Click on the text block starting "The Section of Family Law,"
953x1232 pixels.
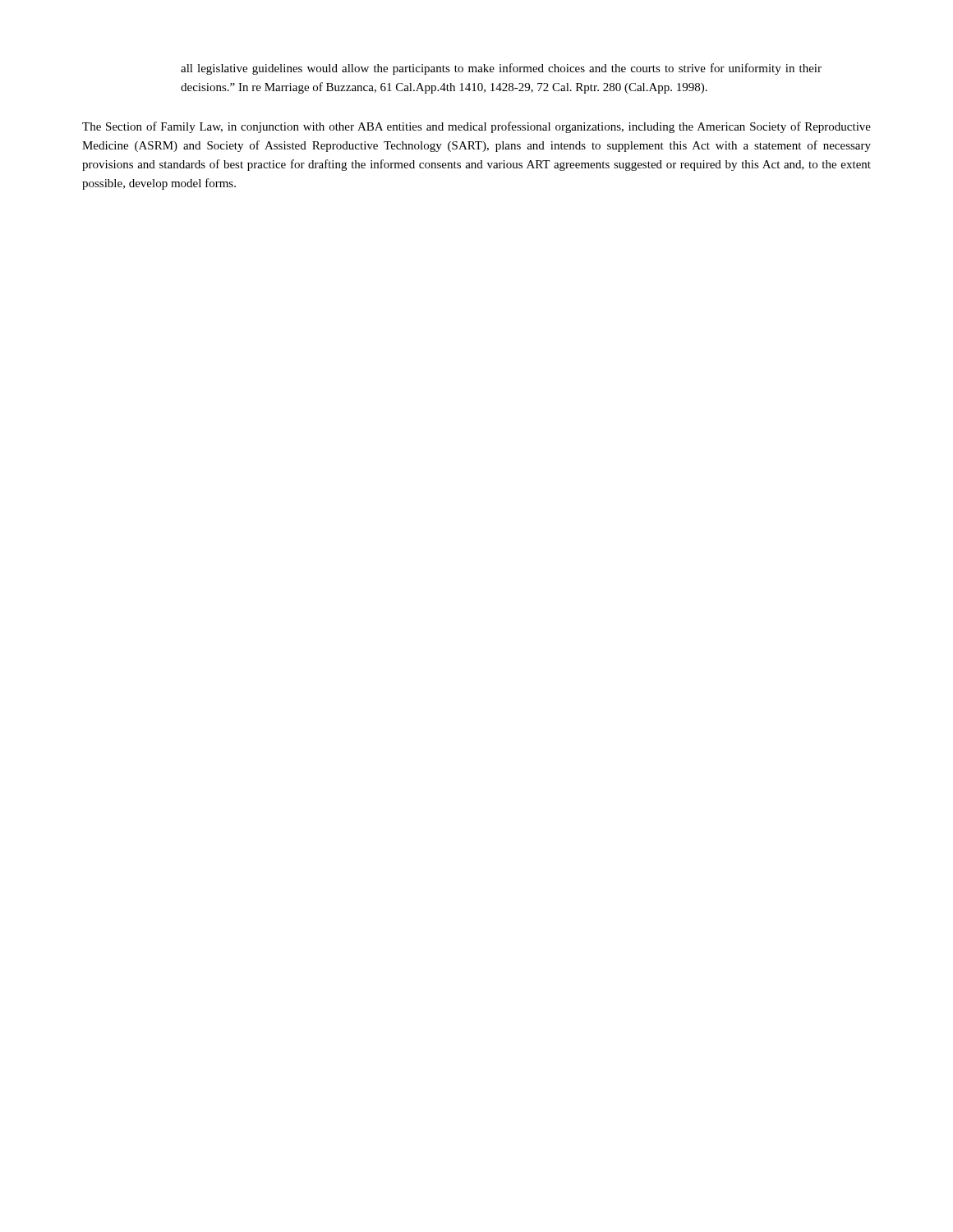coord(476,155)
